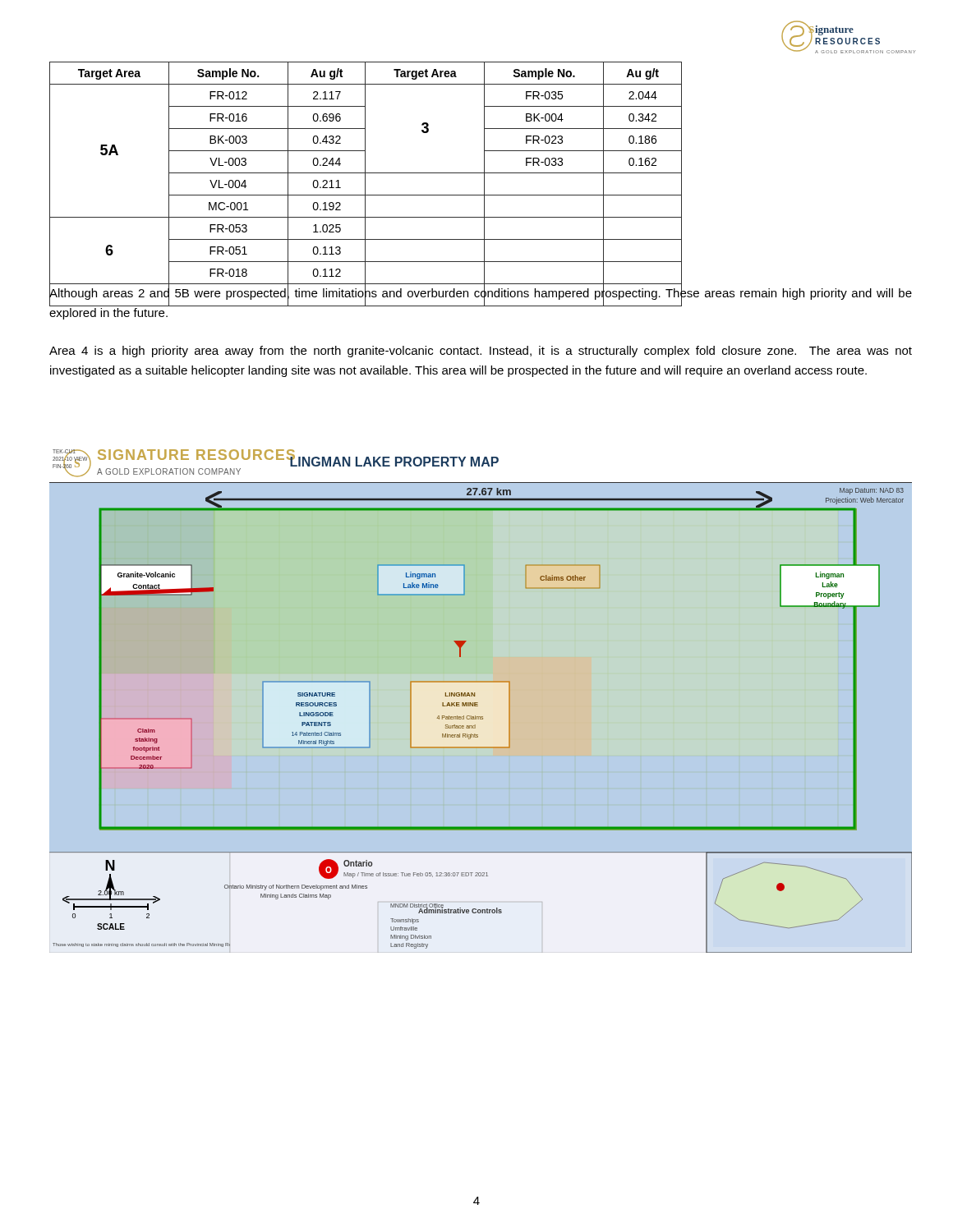Click on the map
This screenshot has height=1232, width=953.
(x=481, y=698)
